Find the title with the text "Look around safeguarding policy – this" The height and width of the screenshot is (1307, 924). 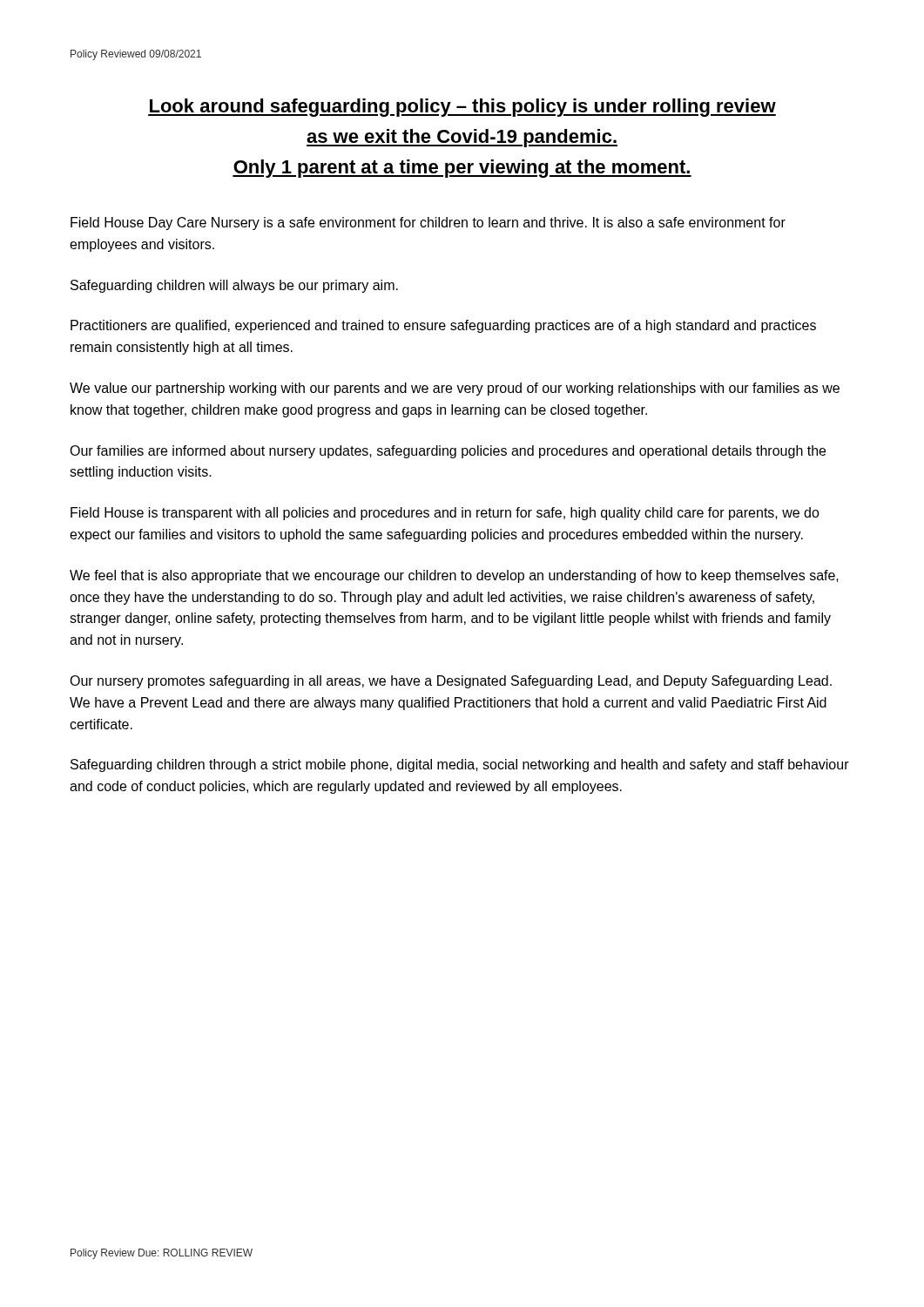pyautogui.click(x=462, y=136)
